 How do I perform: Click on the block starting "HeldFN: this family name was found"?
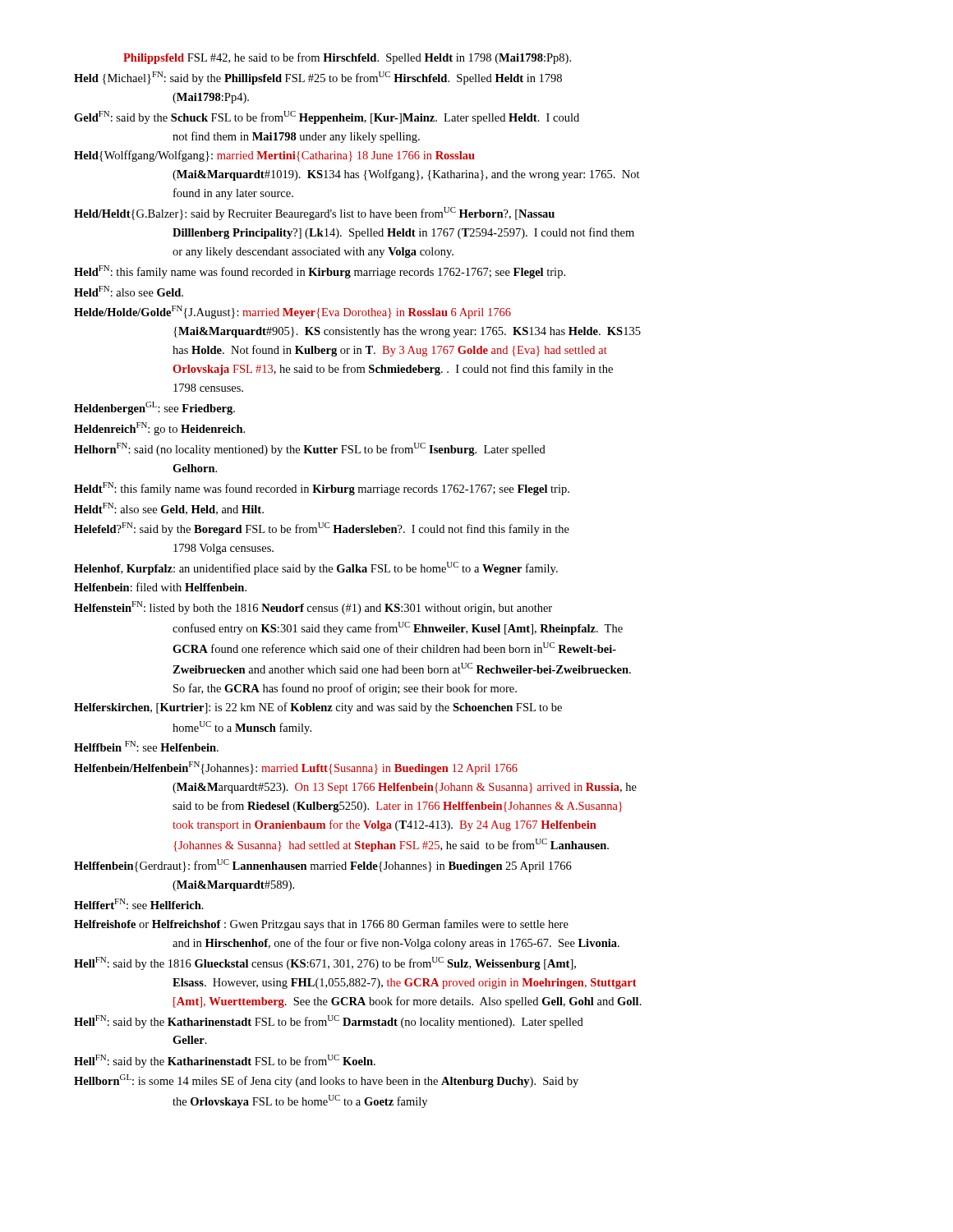point(345,270)
